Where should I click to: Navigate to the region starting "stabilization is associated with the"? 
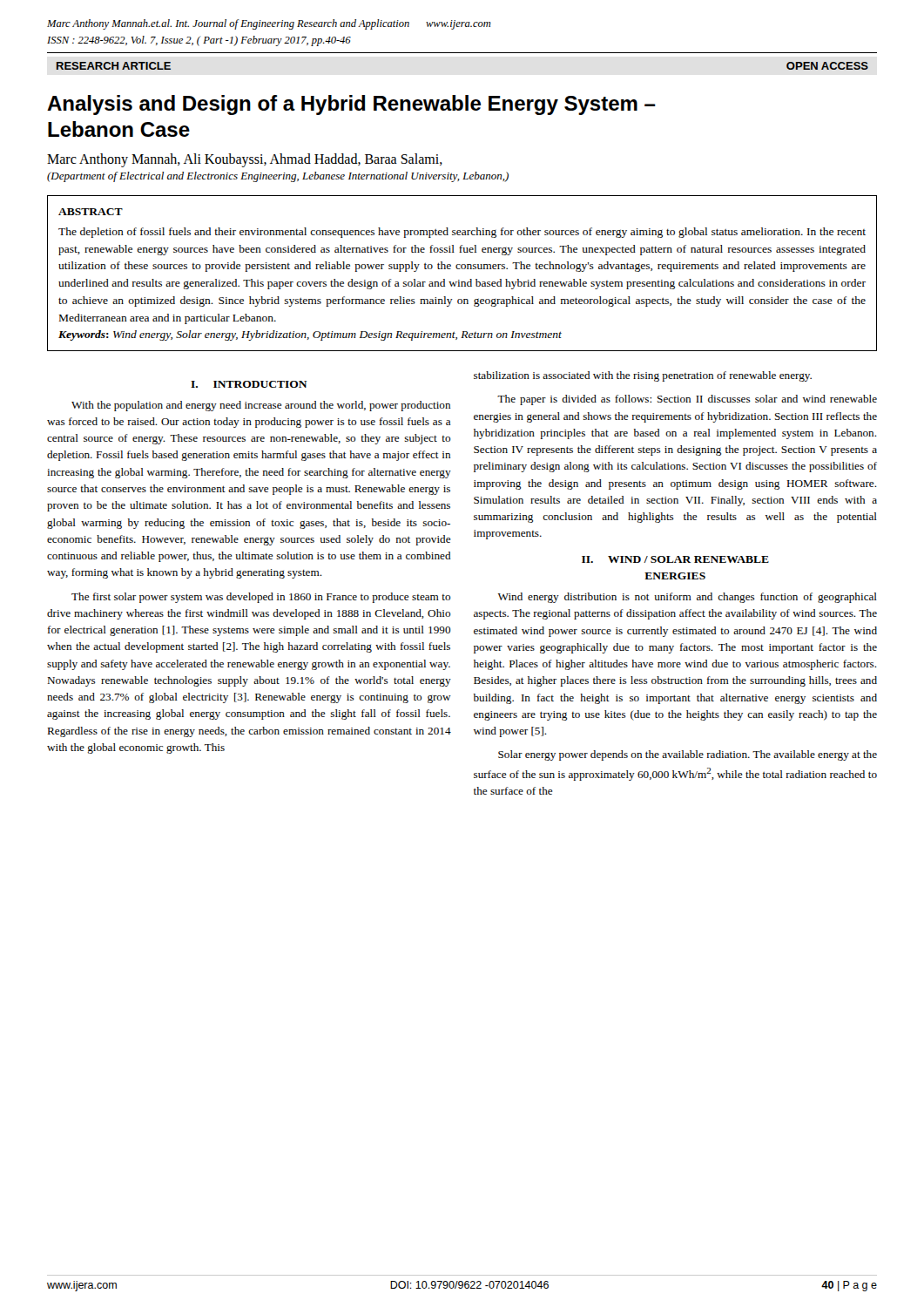675,454
